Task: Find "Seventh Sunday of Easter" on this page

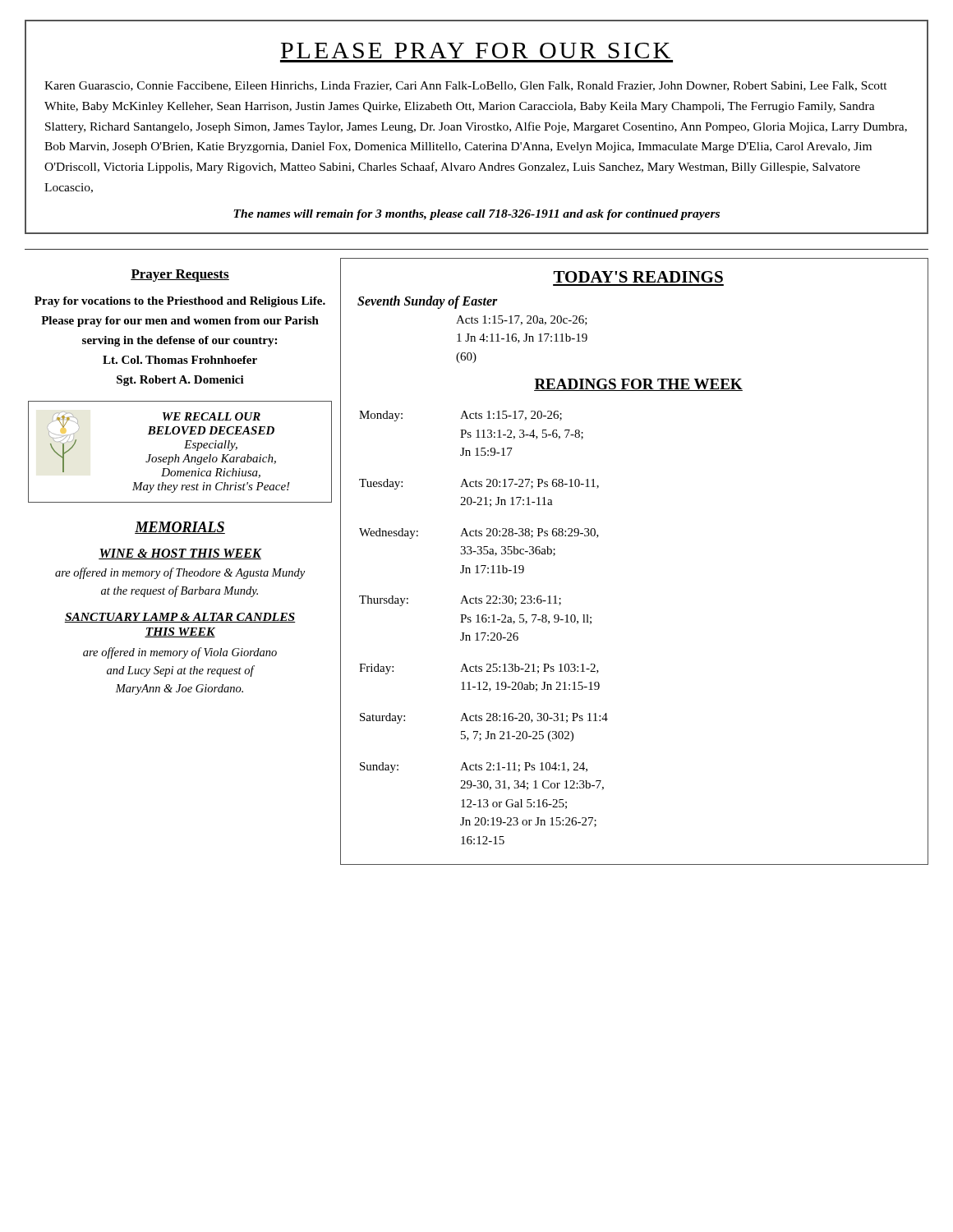Action: pos(427,301)
